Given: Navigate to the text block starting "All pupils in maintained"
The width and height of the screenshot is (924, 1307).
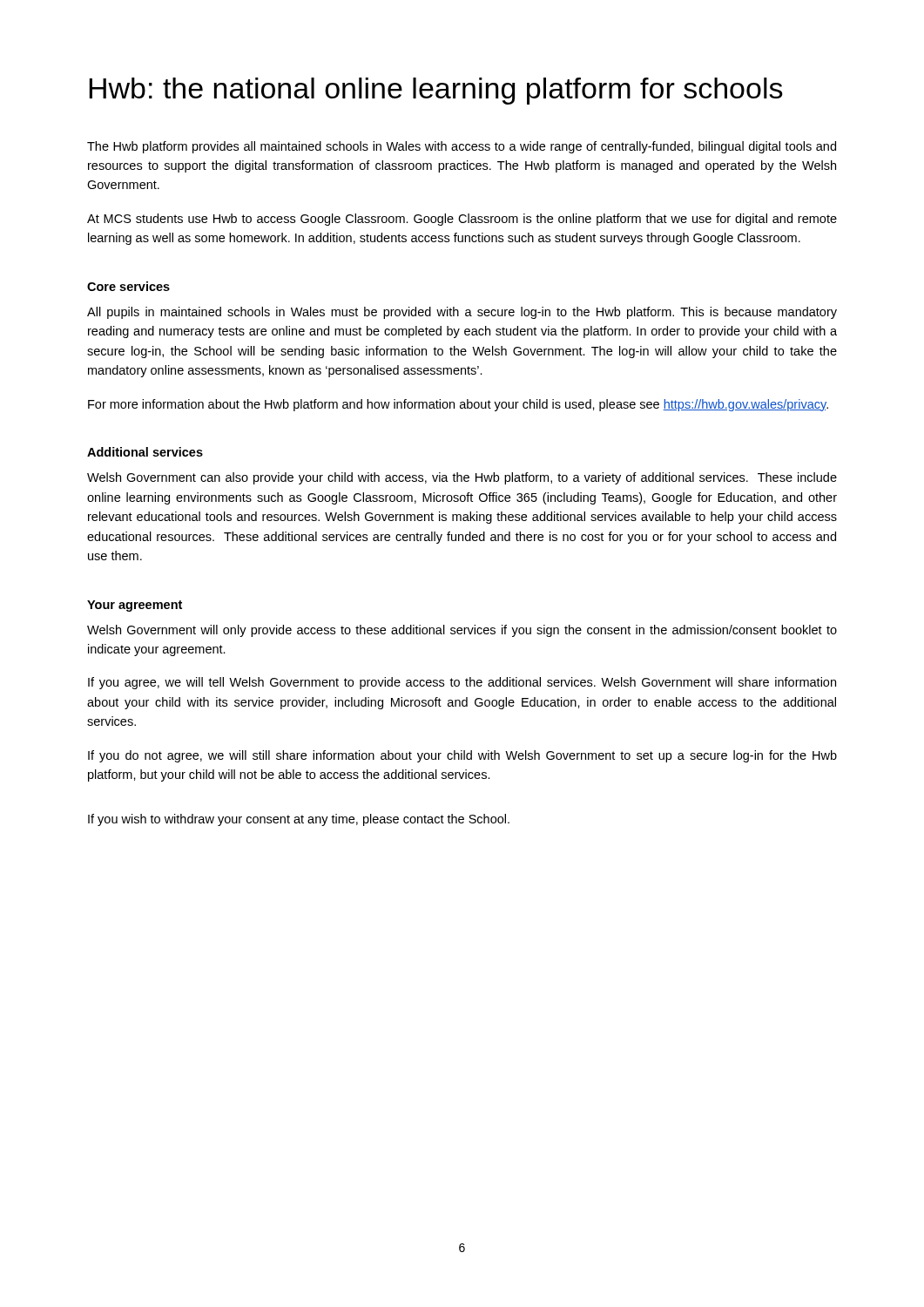Looking at the screenshot, I should click(x=462, y=341).
